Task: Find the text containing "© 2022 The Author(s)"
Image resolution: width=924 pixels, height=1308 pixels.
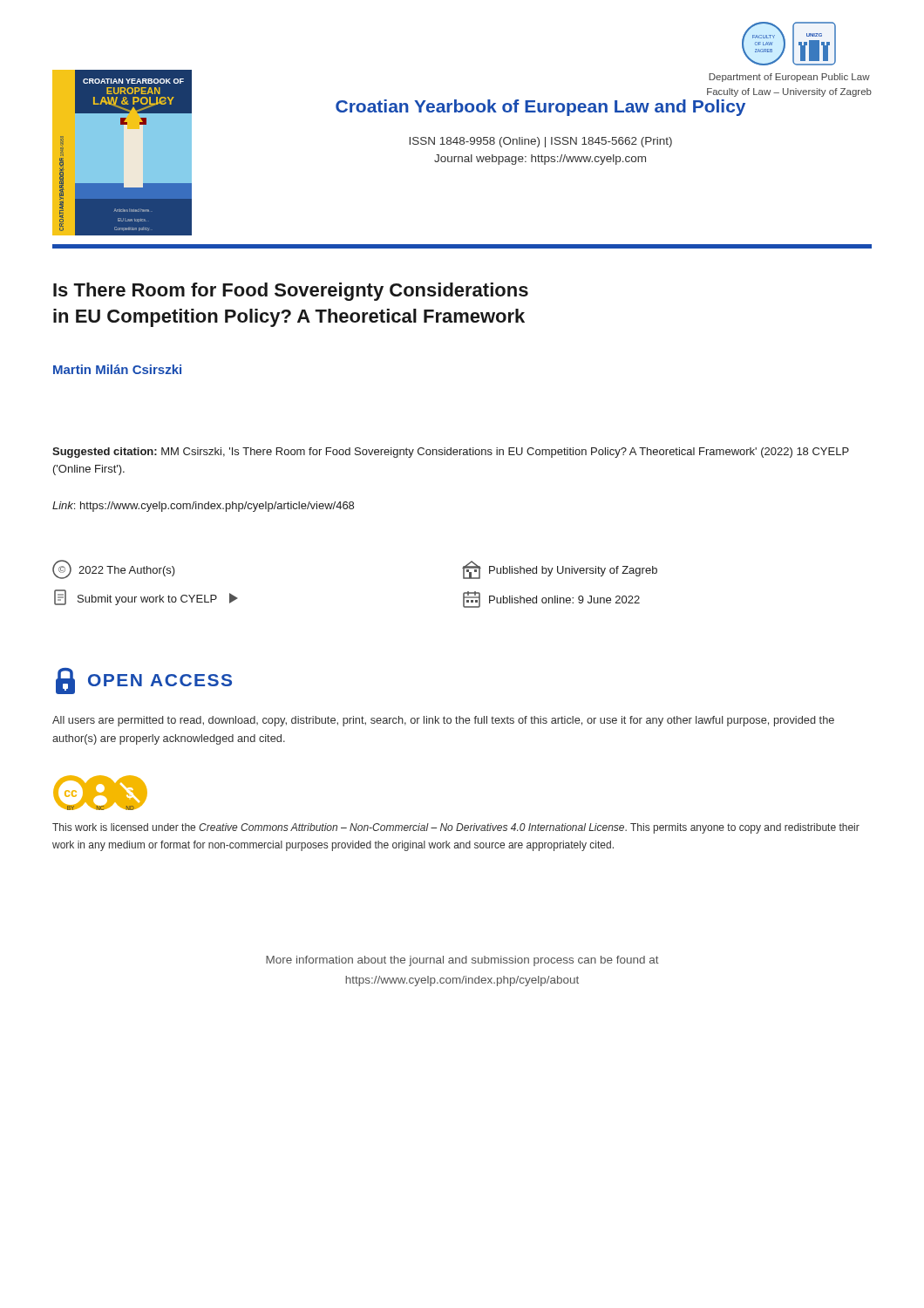Action: pos(114,569)
